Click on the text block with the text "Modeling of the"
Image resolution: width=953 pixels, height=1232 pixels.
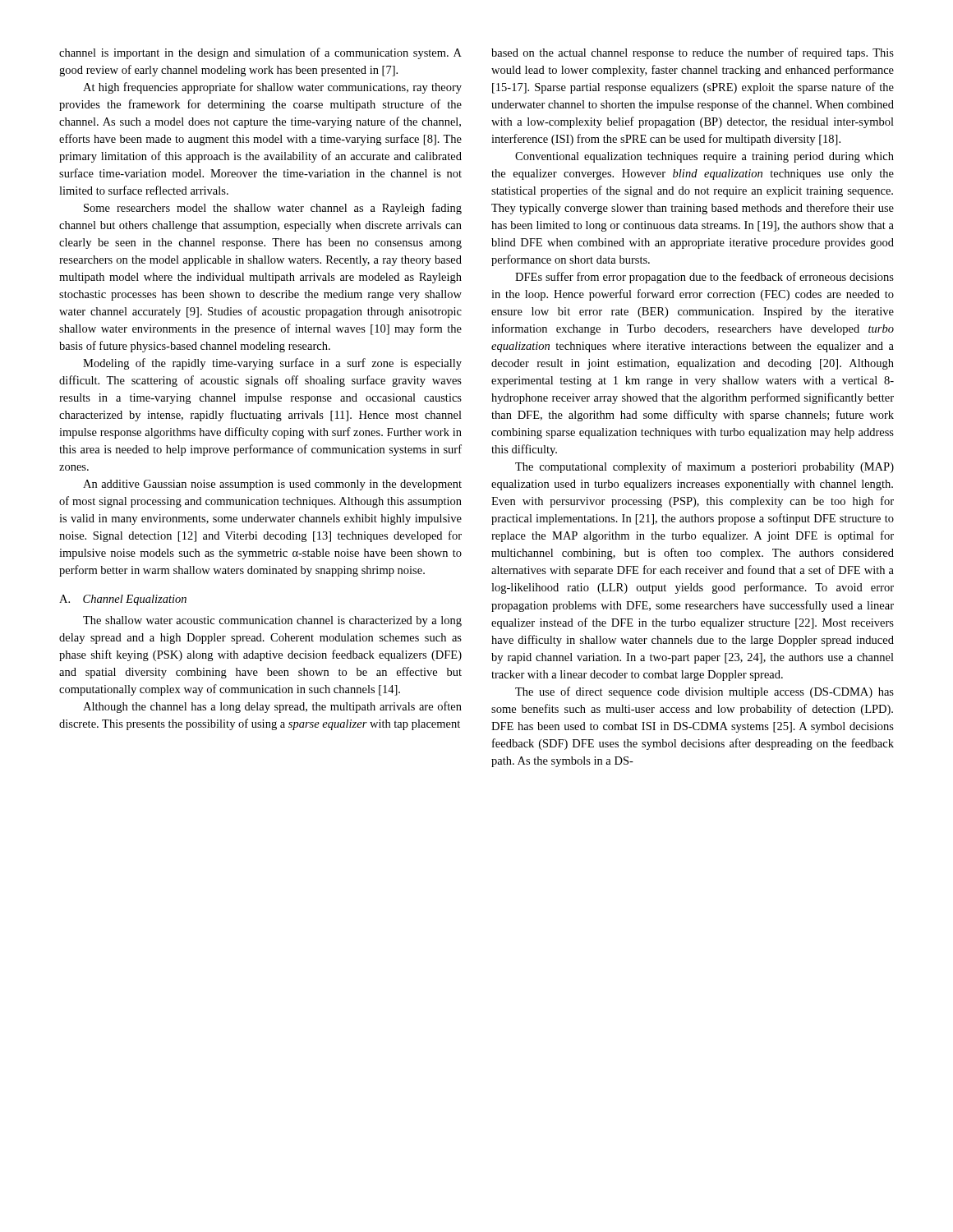click(260, 415)
